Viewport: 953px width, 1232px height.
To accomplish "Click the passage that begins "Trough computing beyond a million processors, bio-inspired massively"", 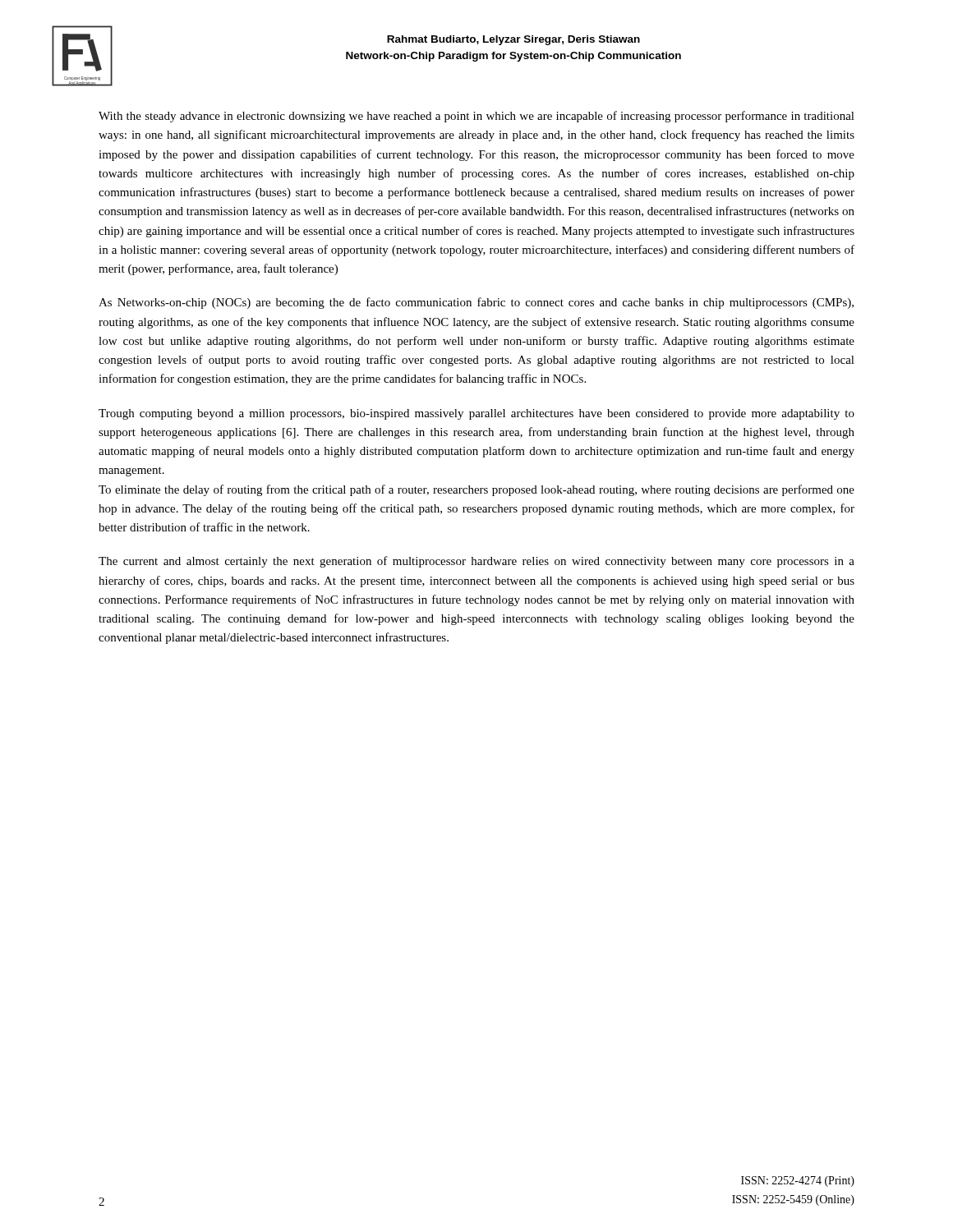I will (476, 414).
